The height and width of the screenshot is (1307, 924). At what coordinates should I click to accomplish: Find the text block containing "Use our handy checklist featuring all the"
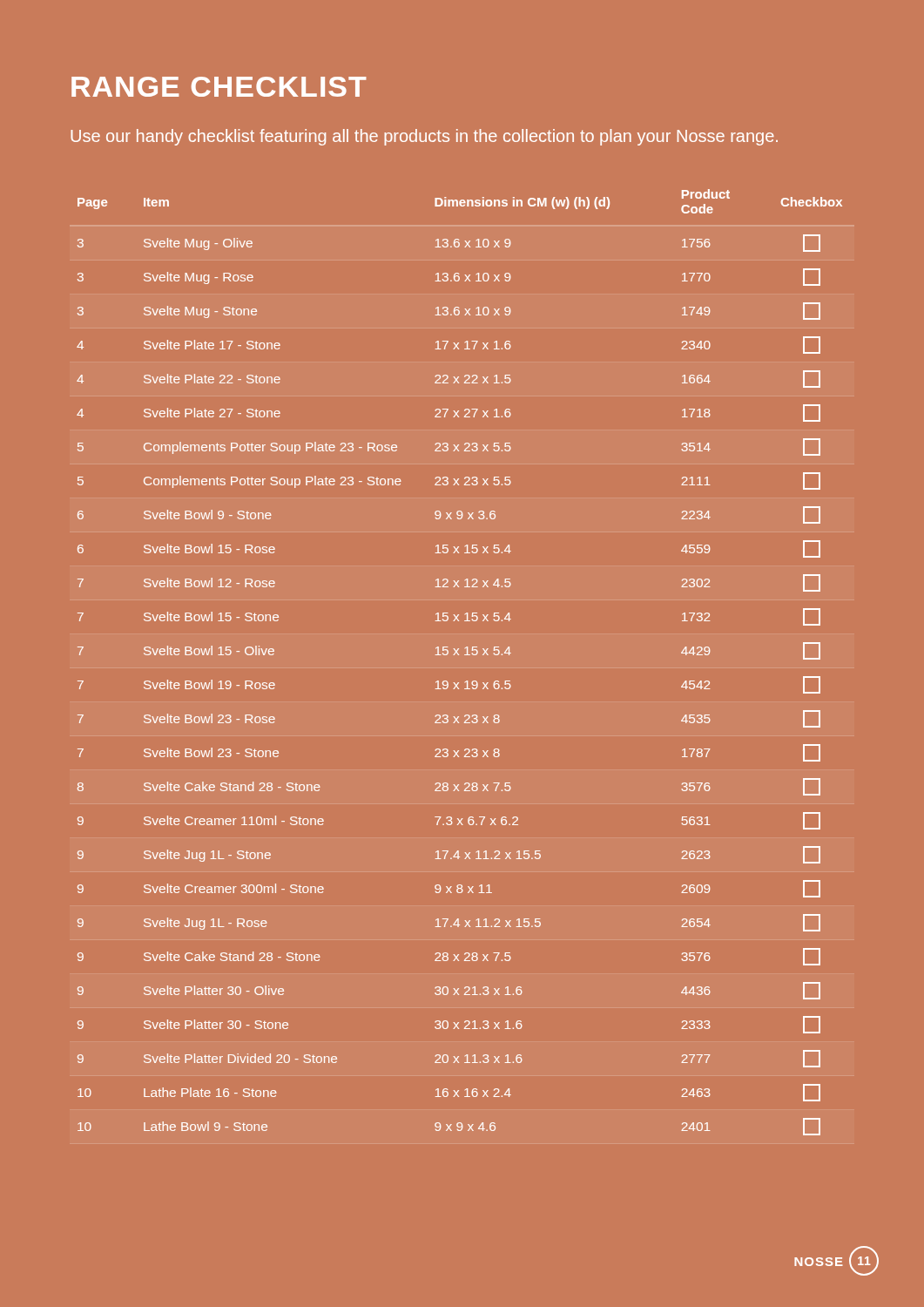425,136
